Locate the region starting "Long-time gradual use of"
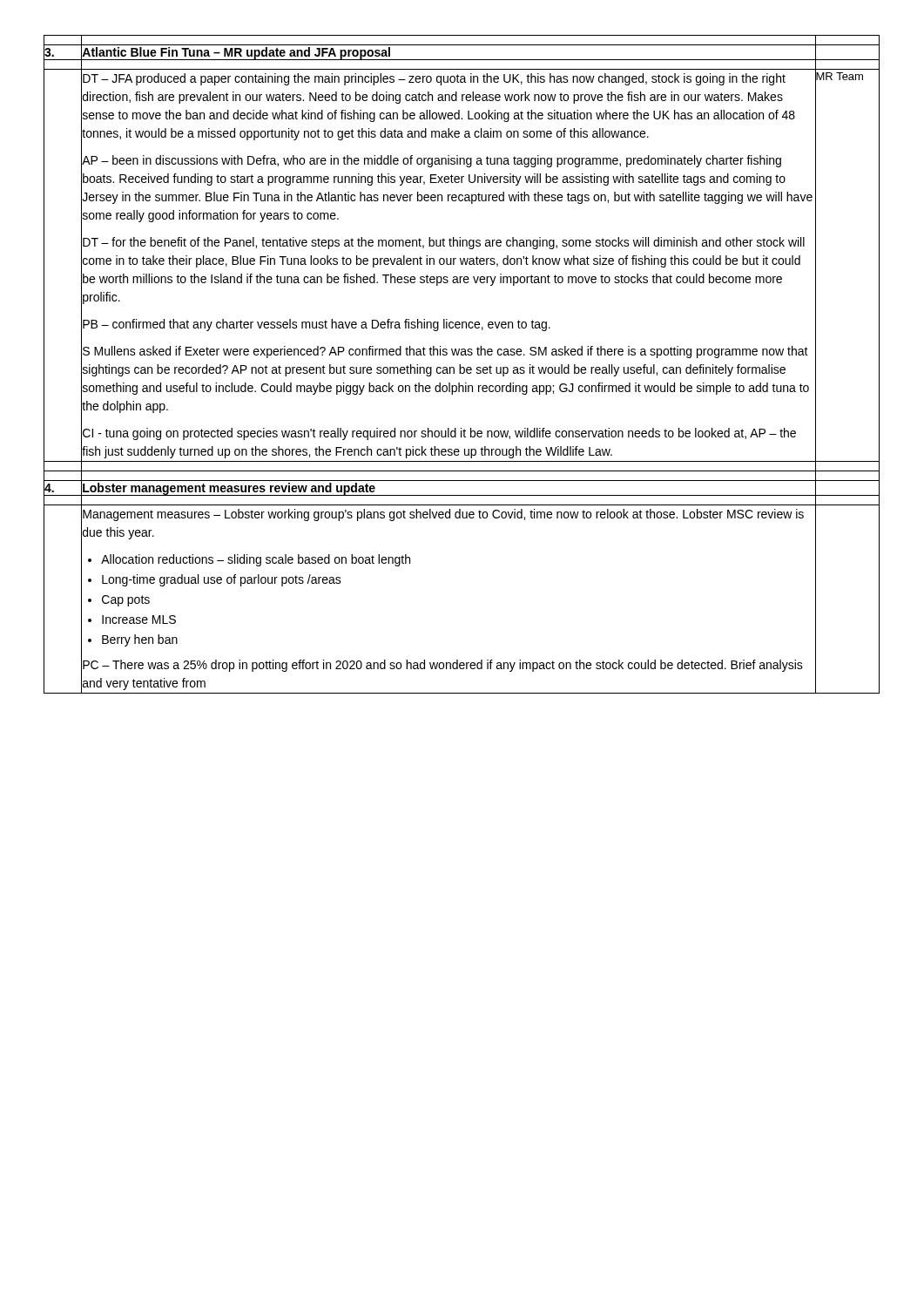The image size is (924, 1307). click(x=221, y=579)
